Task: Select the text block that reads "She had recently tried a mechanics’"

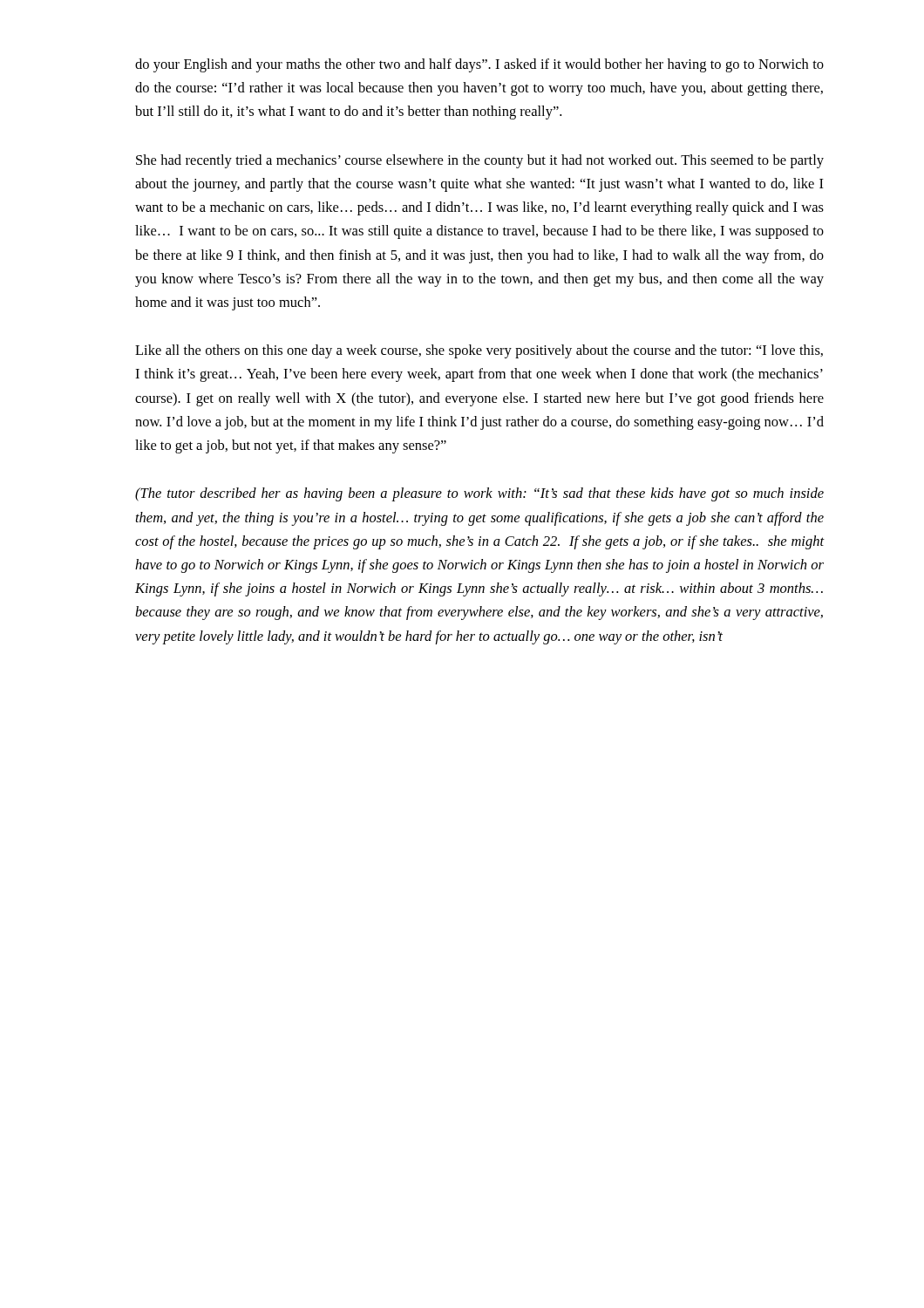Action: [479, 231]
